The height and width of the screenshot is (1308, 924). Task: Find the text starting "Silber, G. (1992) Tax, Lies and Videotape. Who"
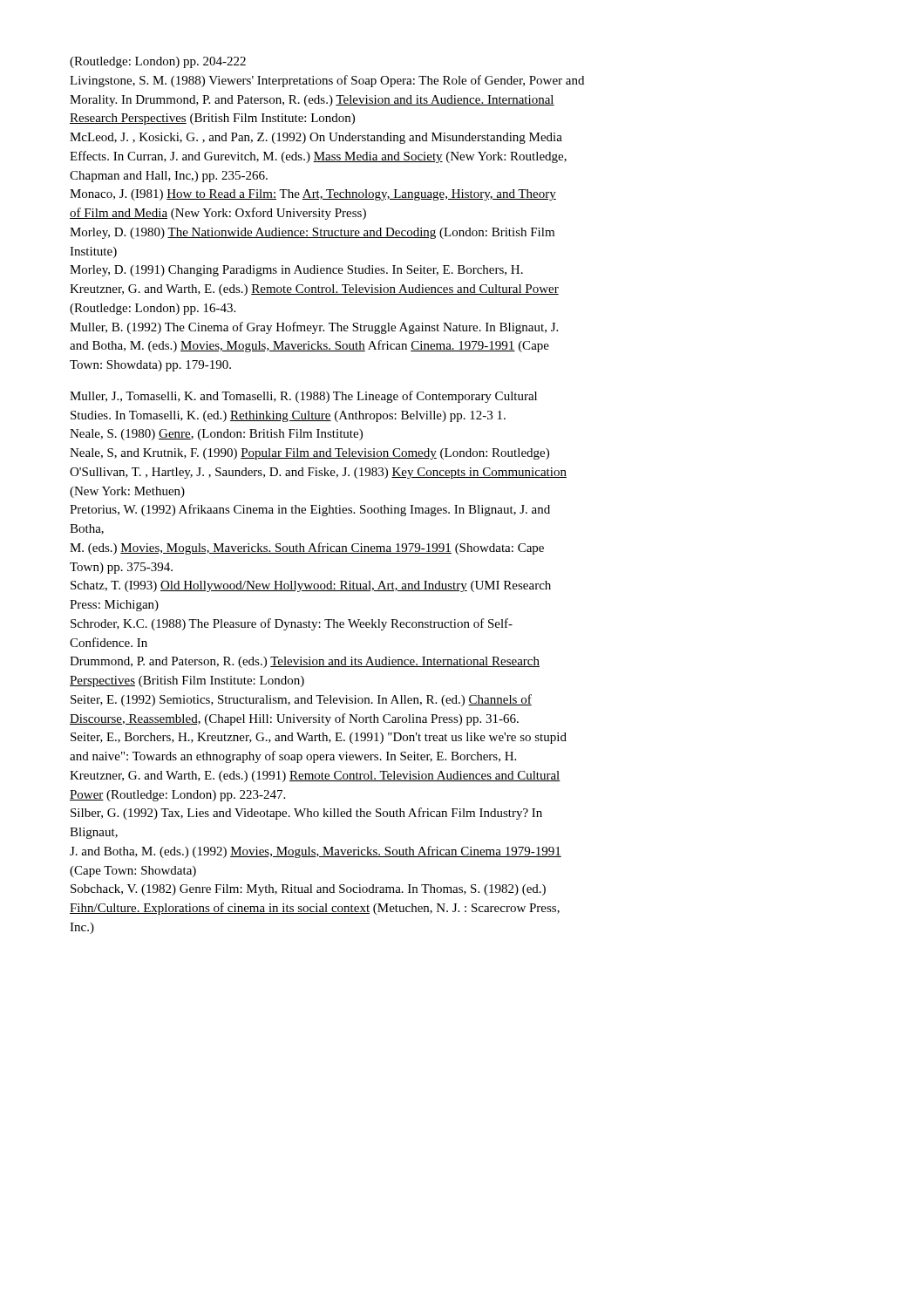pos(462,823)
